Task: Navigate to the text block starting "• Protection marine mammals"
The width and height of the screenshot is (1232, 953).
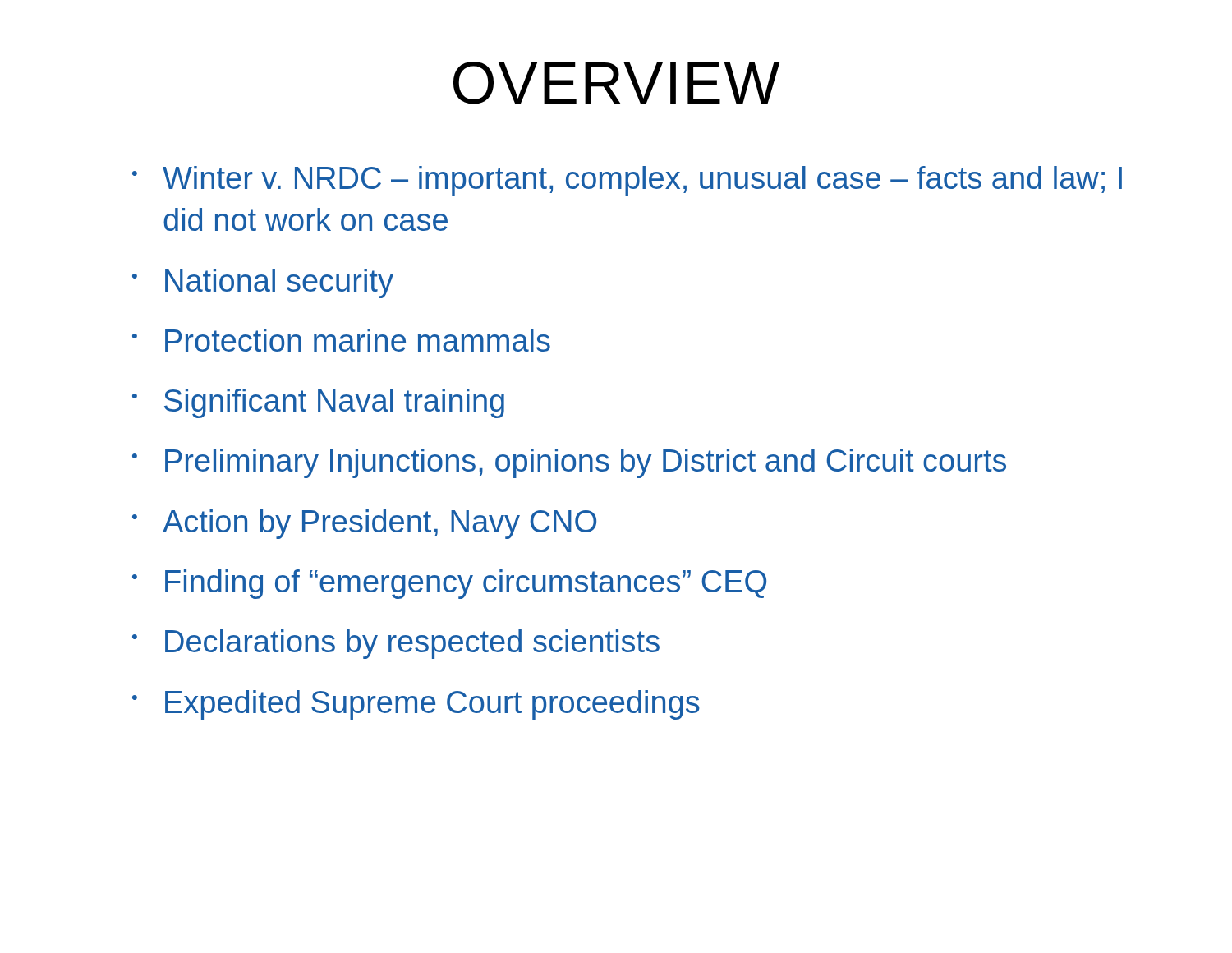Action: 341,340
